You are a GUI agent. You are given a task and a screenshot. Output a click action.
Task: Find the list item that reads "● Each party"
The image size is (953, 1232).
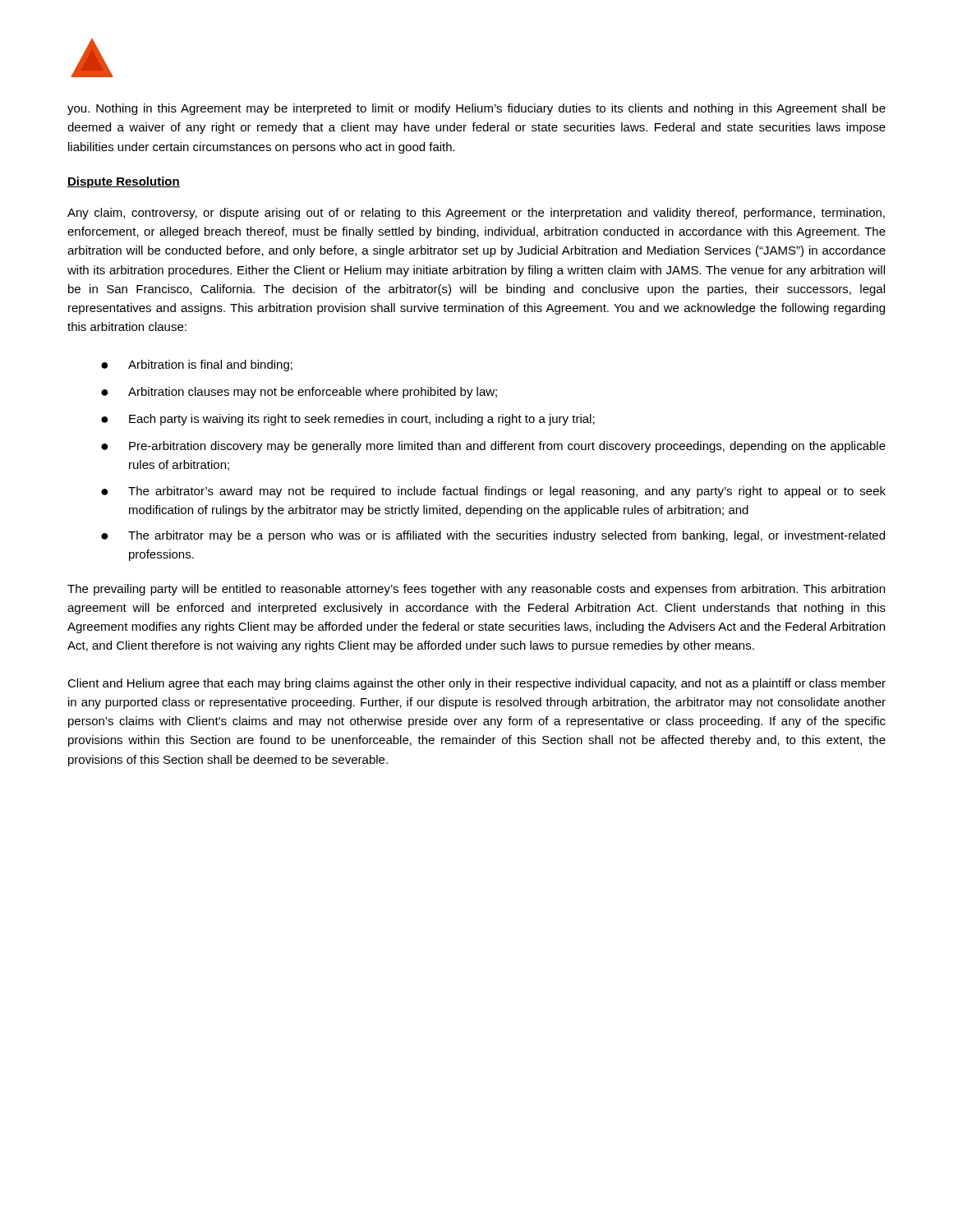tap(493, 419)
